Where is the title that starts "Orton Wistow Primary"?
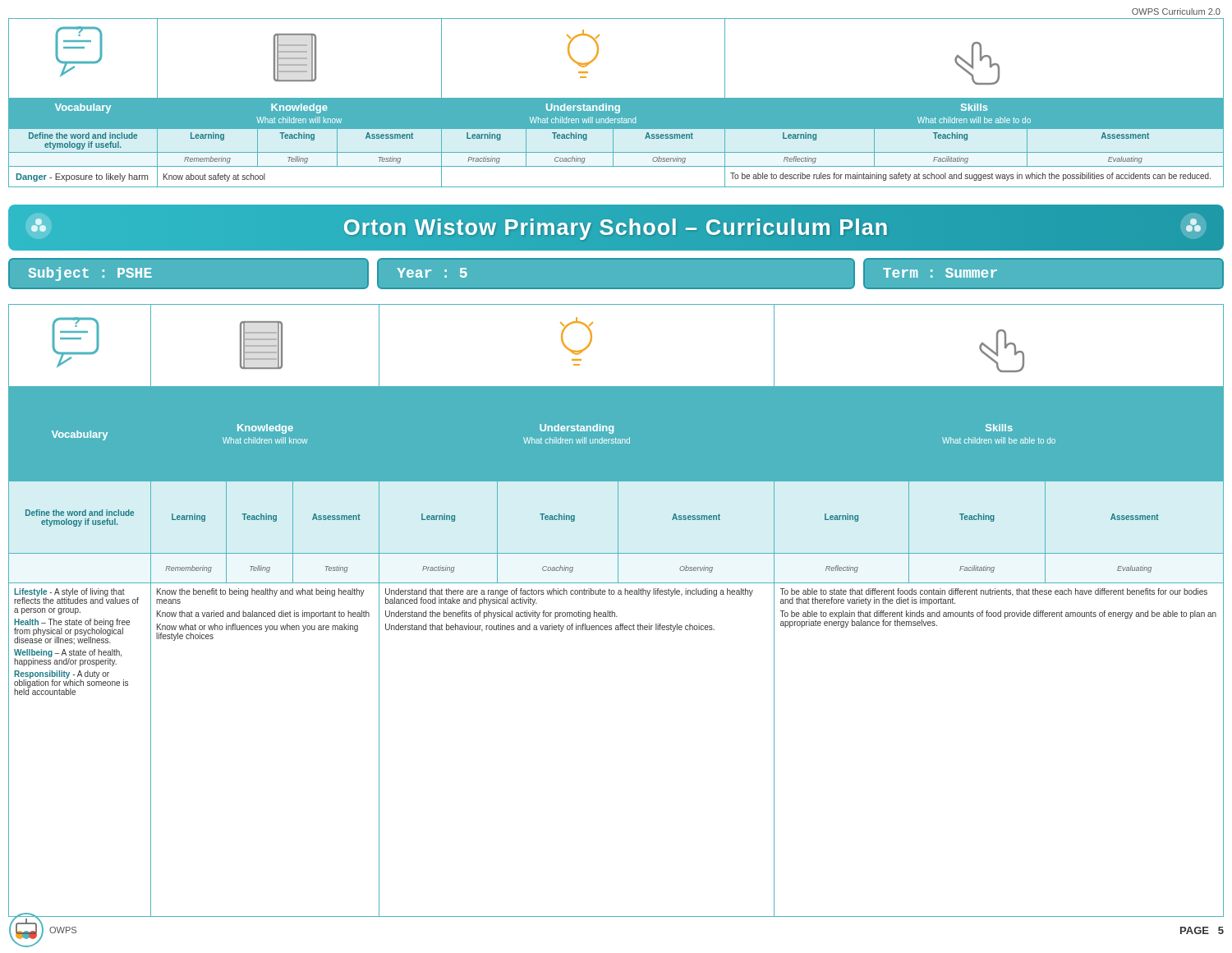 (616, 228)
